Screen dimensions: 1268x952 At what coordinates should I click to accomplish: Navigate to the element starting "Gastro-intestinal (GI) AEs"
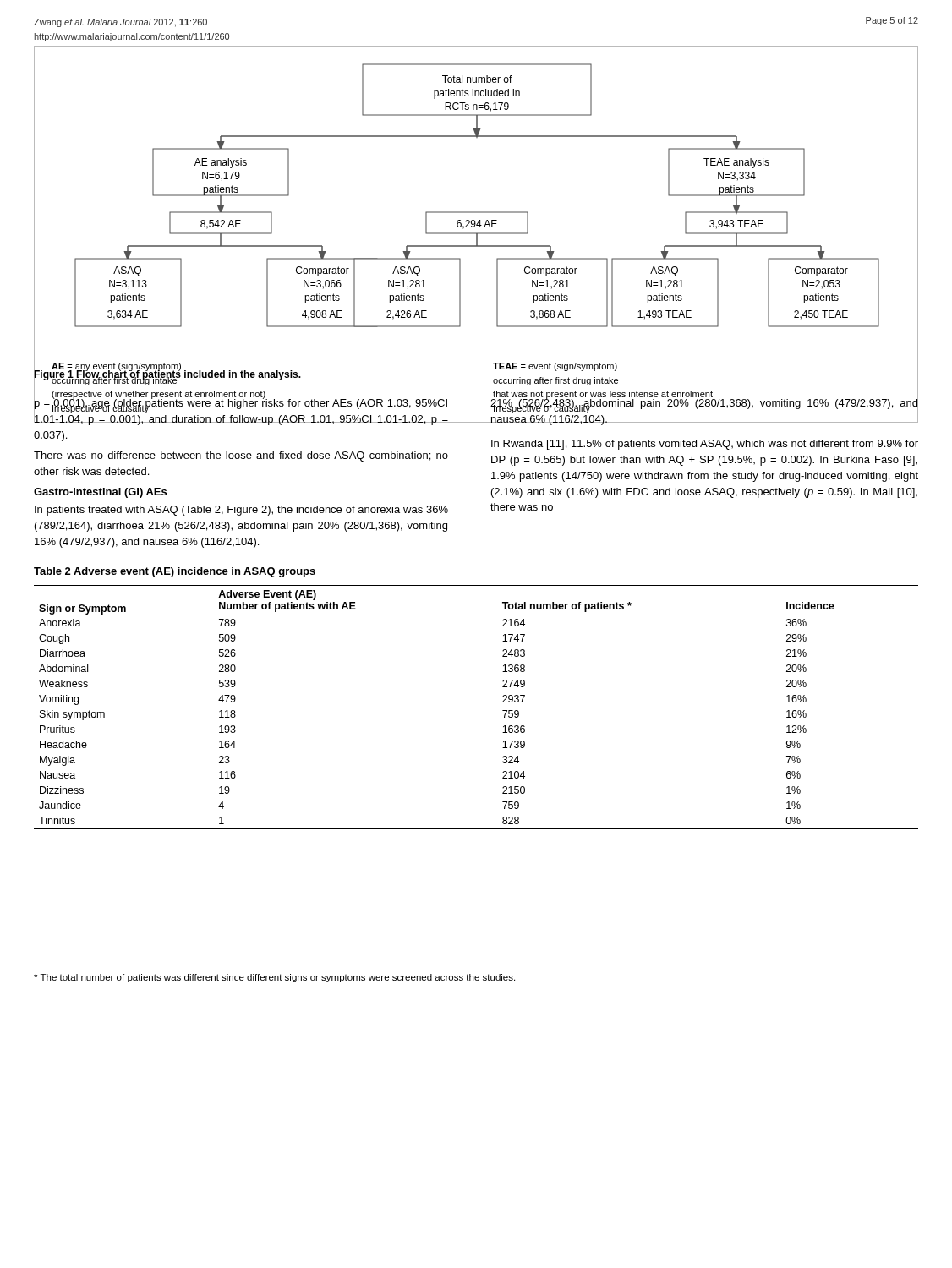pos(100,492)
